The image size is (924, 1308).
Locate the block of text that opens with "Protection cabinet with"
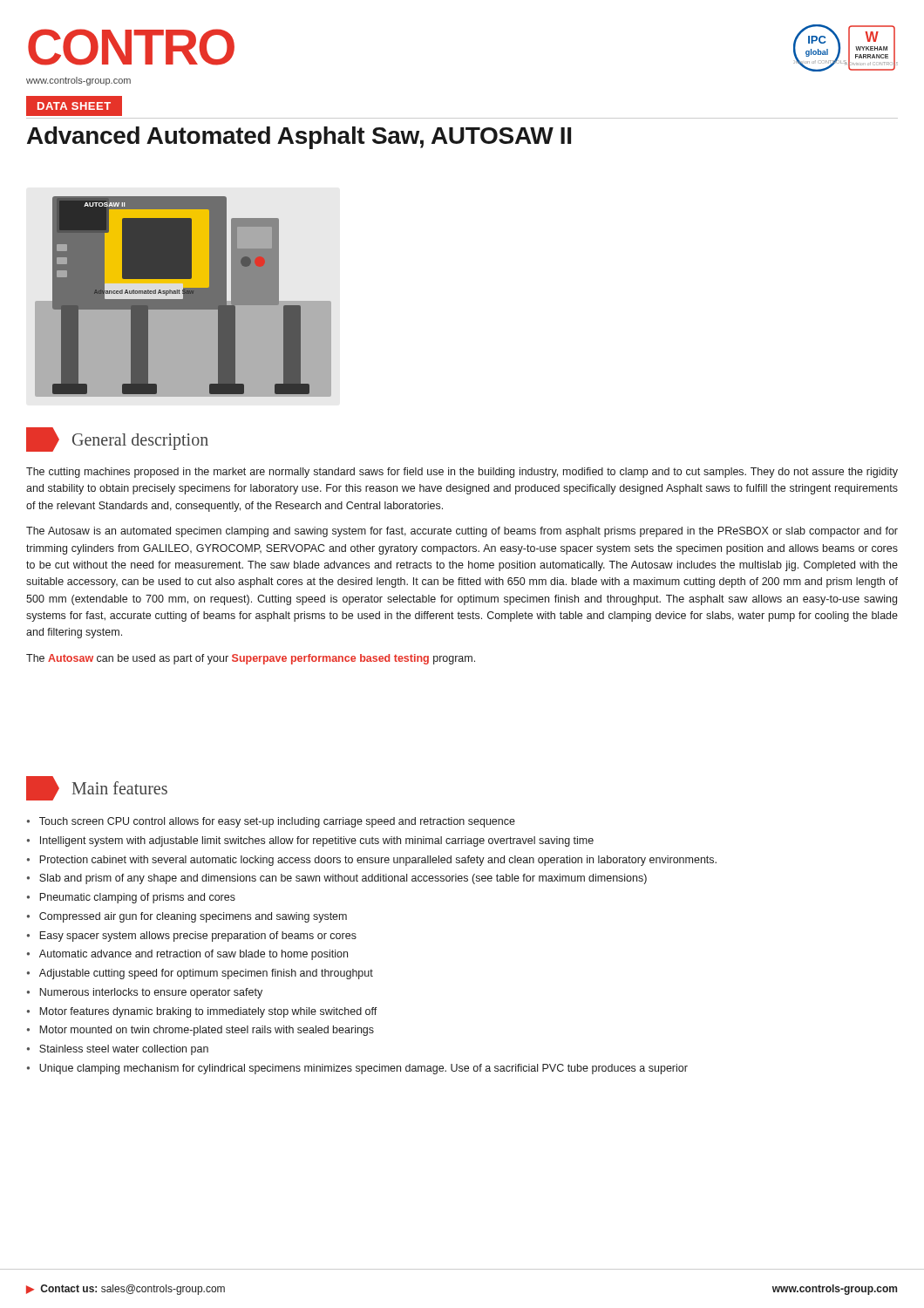coord(378,859)
